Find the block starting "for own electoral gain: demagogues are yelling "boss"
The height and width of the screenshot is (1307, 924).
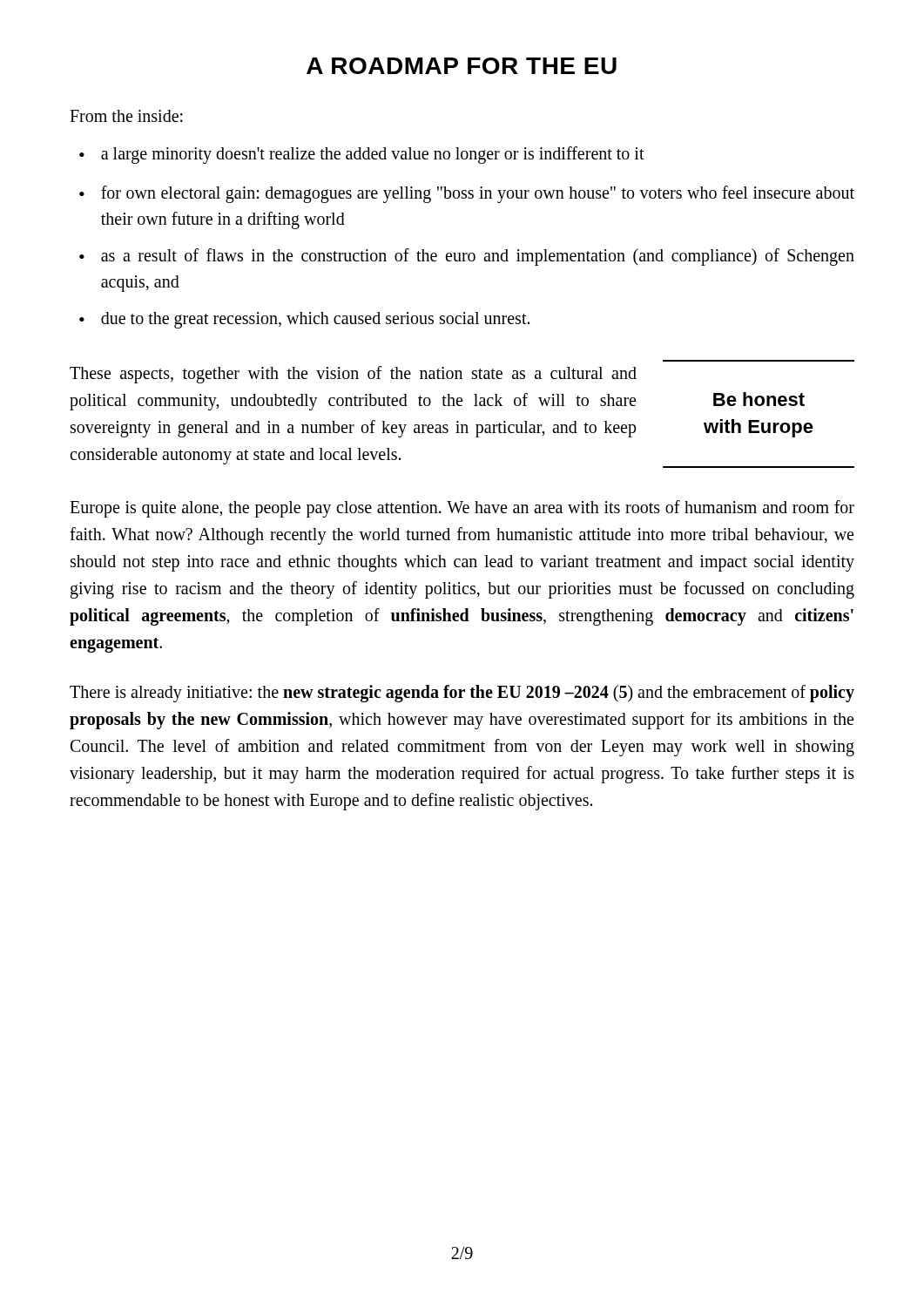click(x=478, y=206)
